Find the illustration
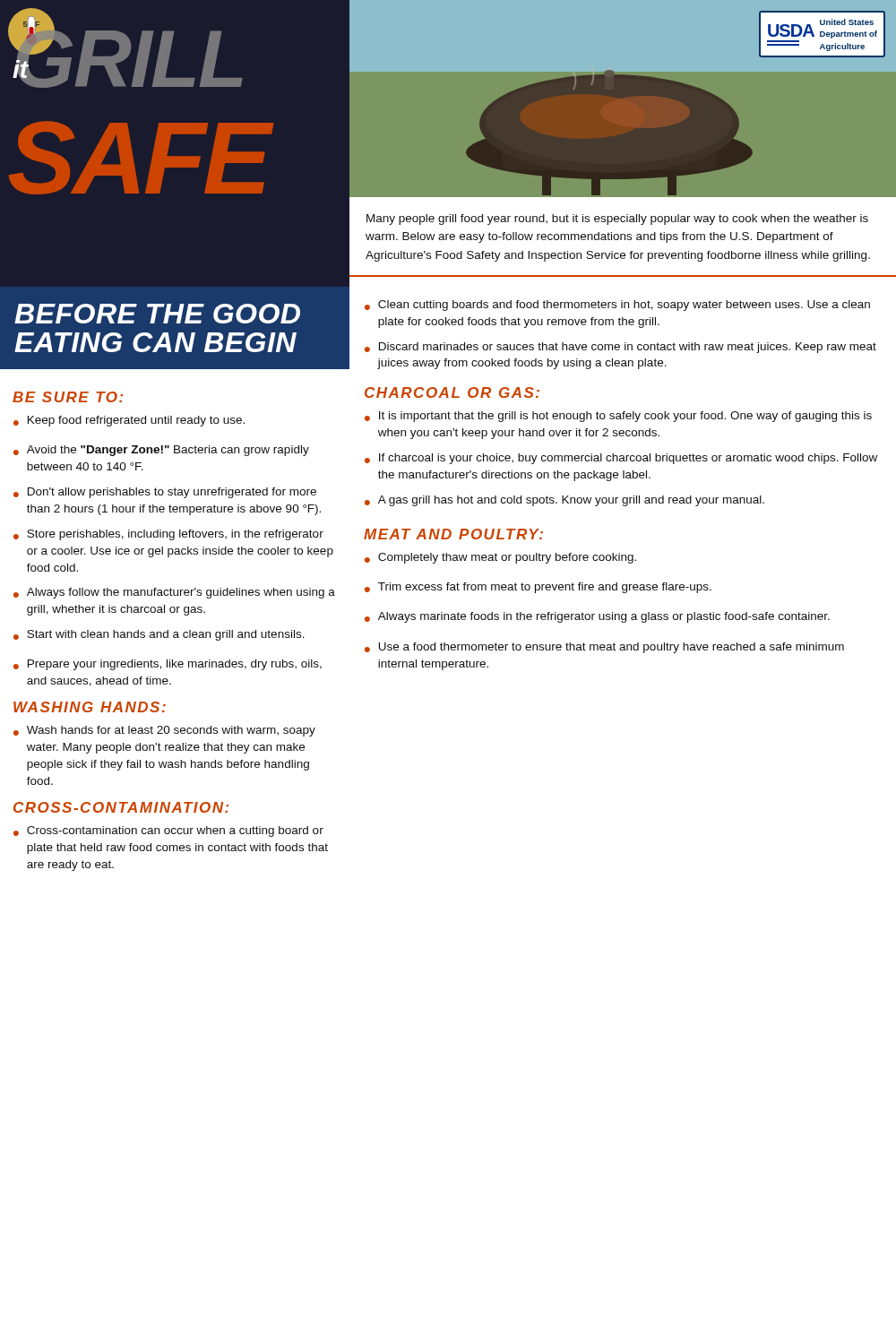 point(175,143)
